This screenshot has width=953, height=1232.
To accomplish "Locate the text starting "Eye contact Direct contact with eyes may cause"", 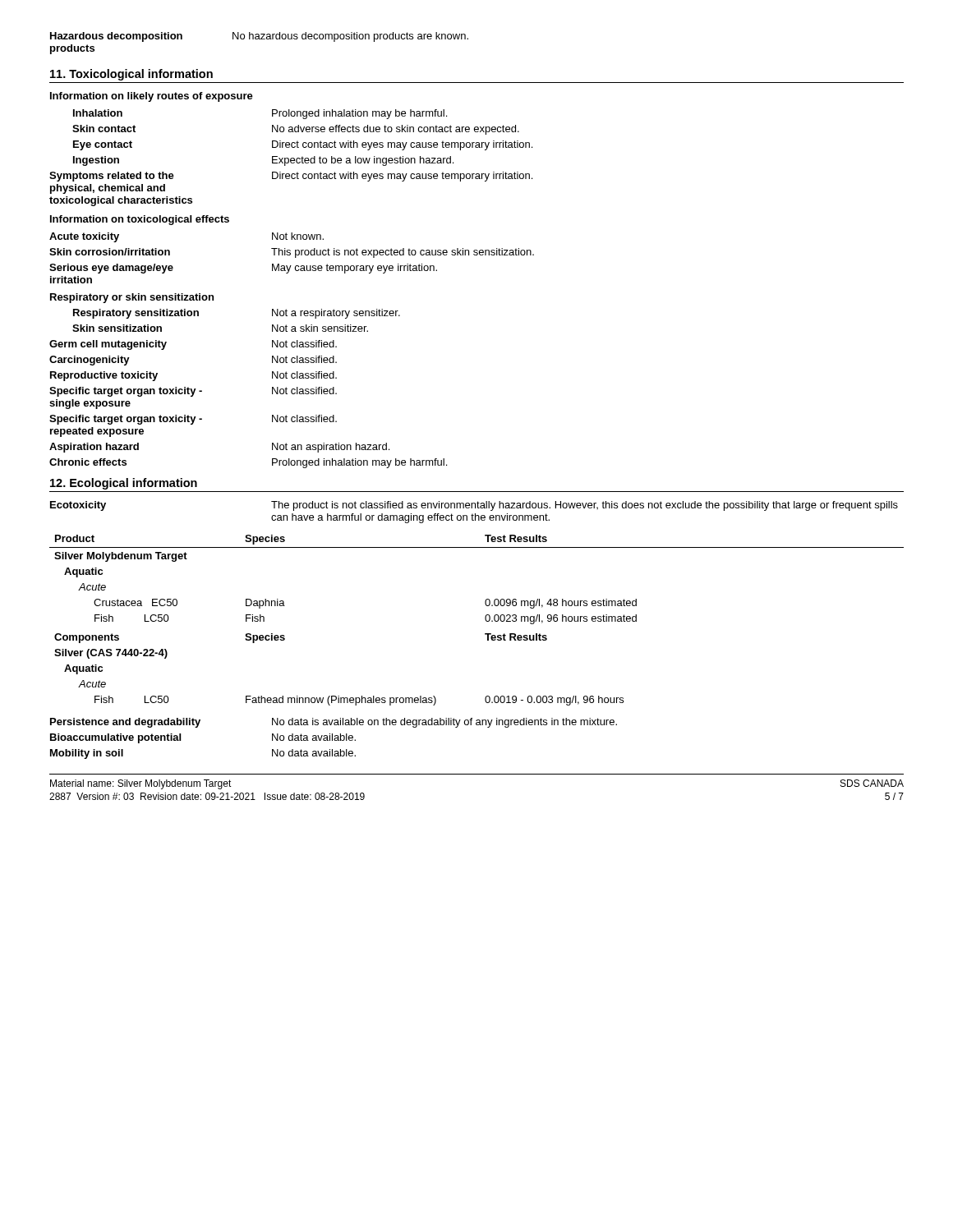I will 476,144.
